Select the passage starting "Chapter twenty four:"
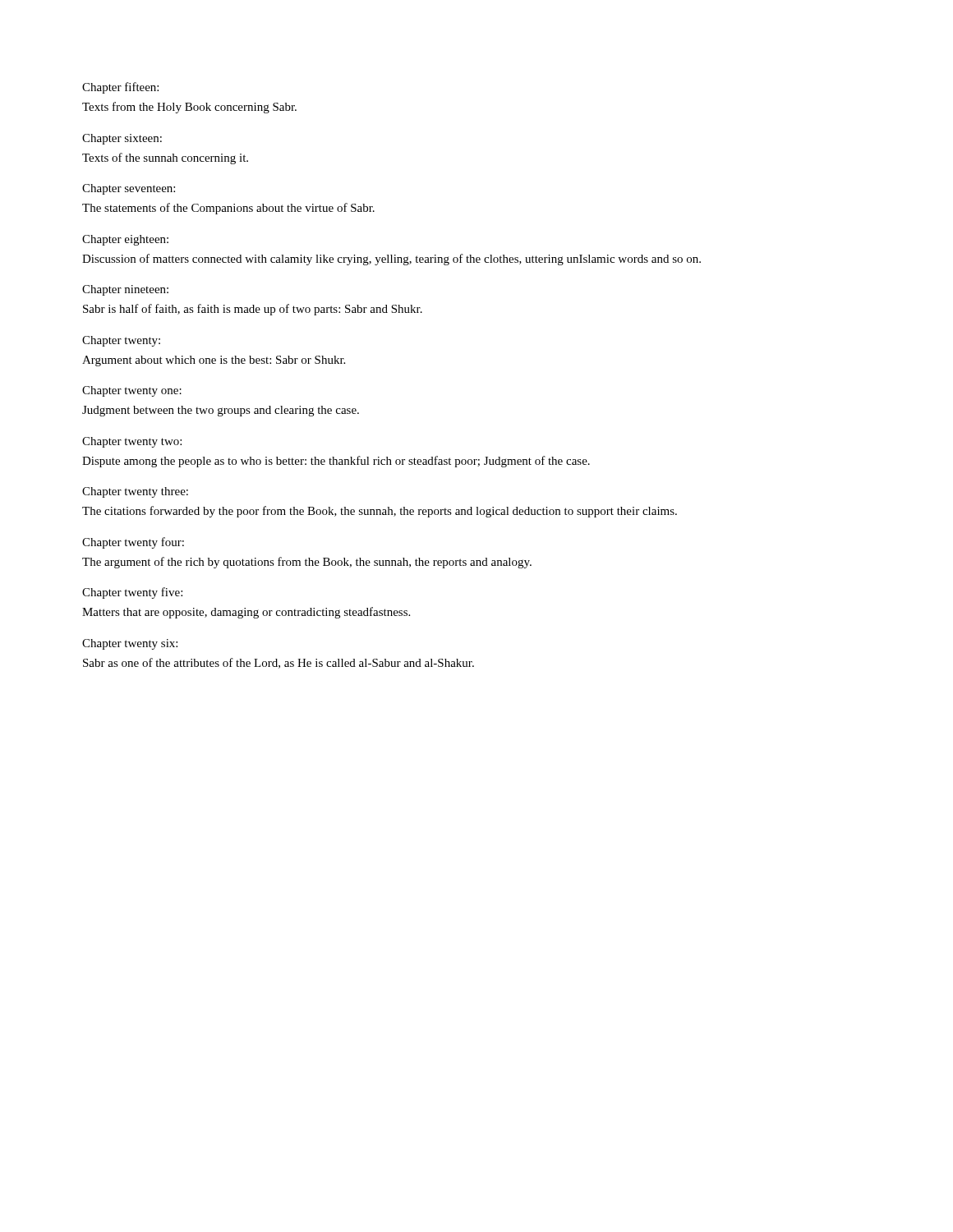The width and height of the screenshot is (953, 1232). (x=133, y=543)
